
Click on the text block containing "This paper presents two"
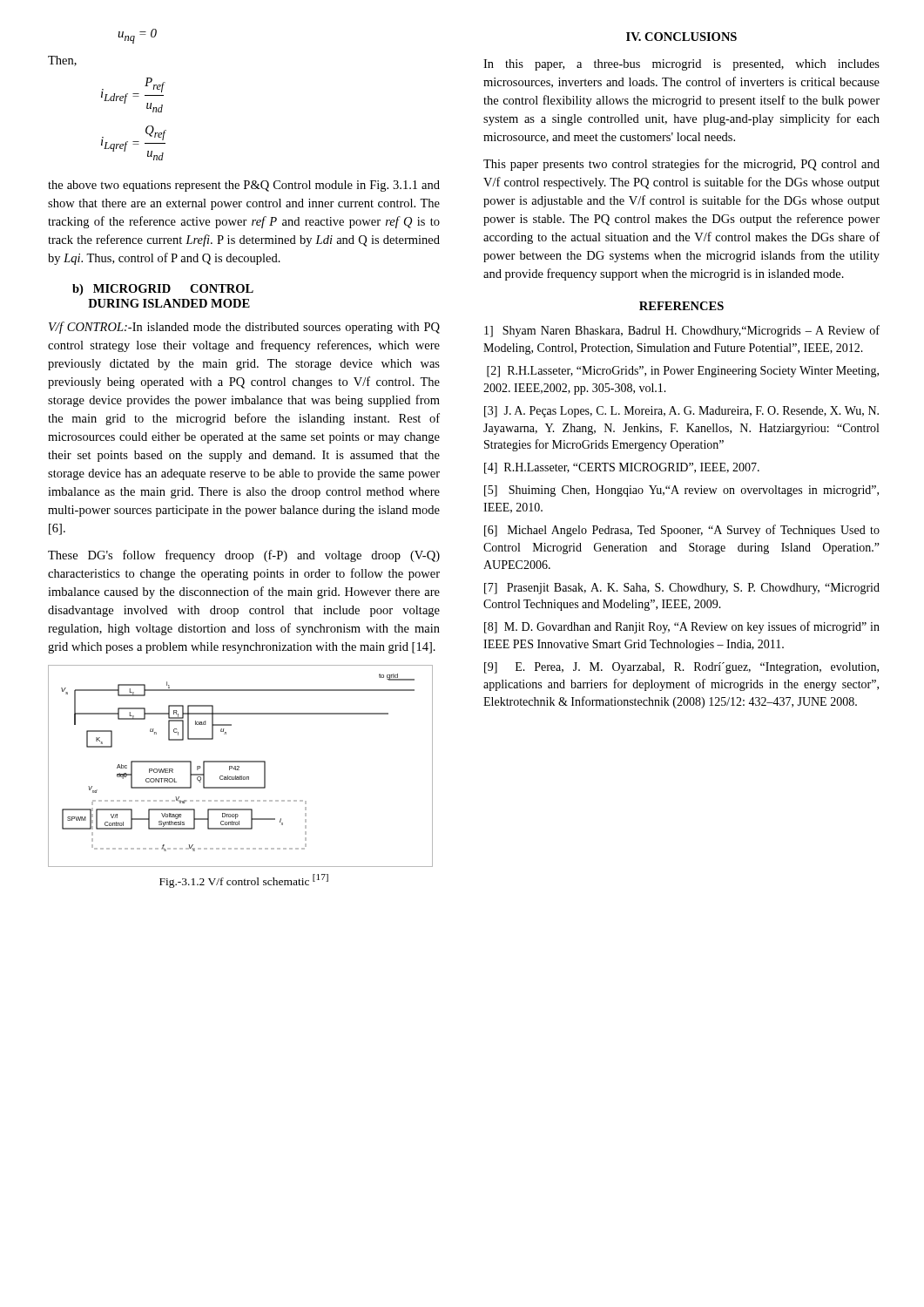[681, 219]
